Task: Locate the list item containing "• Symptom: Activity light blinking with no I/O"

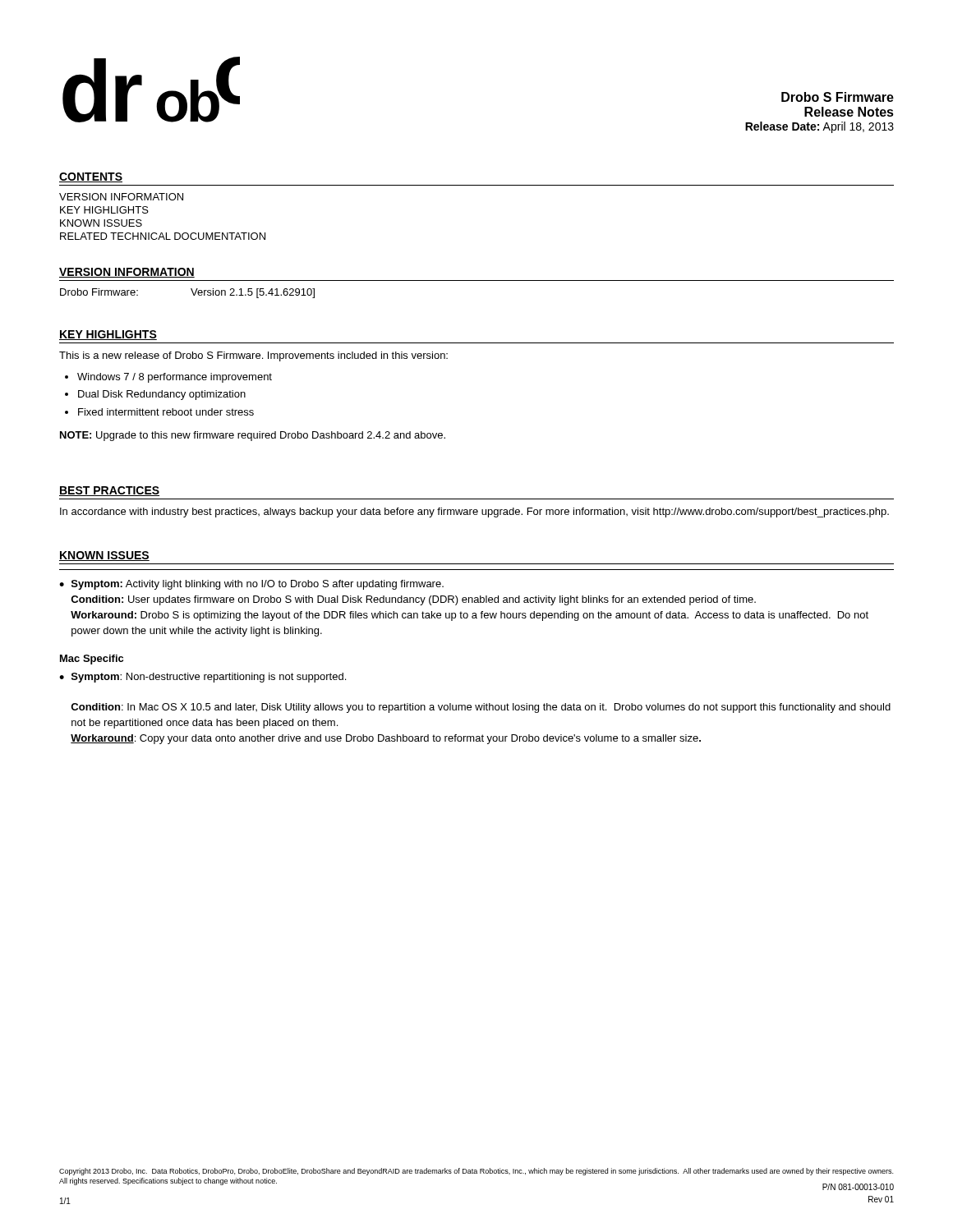Action: tap(476, 608)
